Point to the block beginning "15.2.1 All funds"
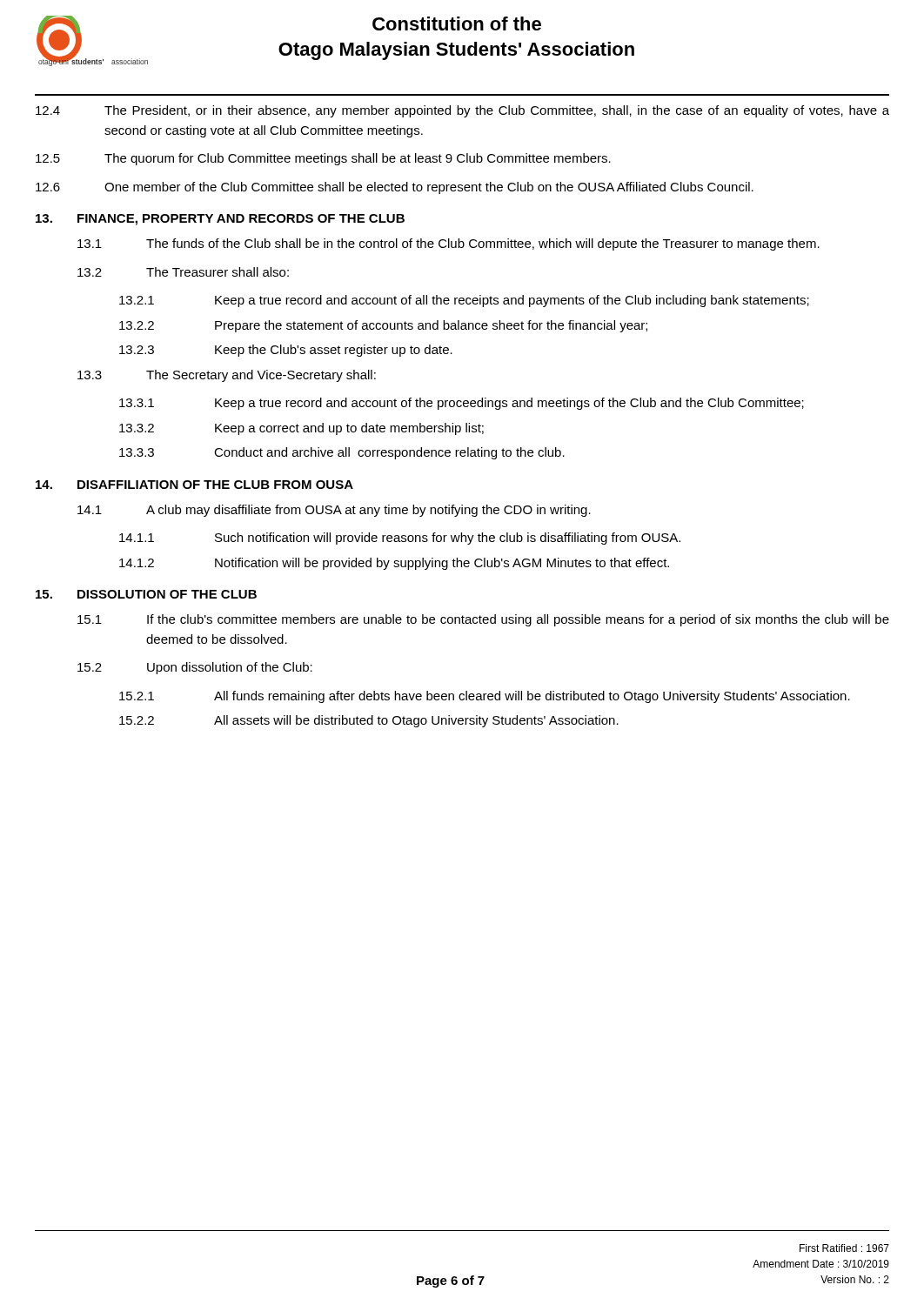 click(504, 696)
